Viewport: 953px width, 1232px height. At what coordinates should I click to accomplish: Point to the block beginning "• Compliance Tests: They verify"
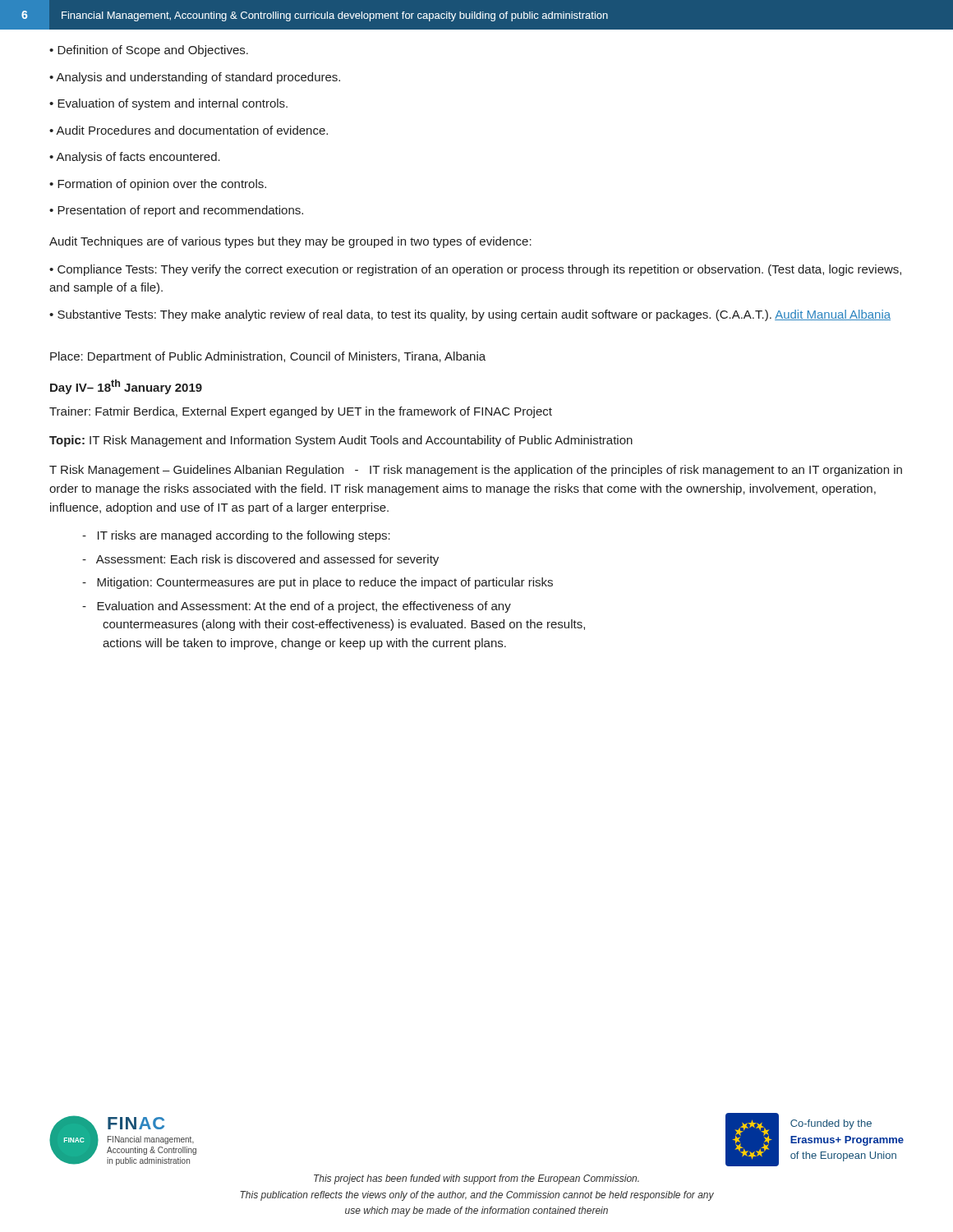[476, 278]
